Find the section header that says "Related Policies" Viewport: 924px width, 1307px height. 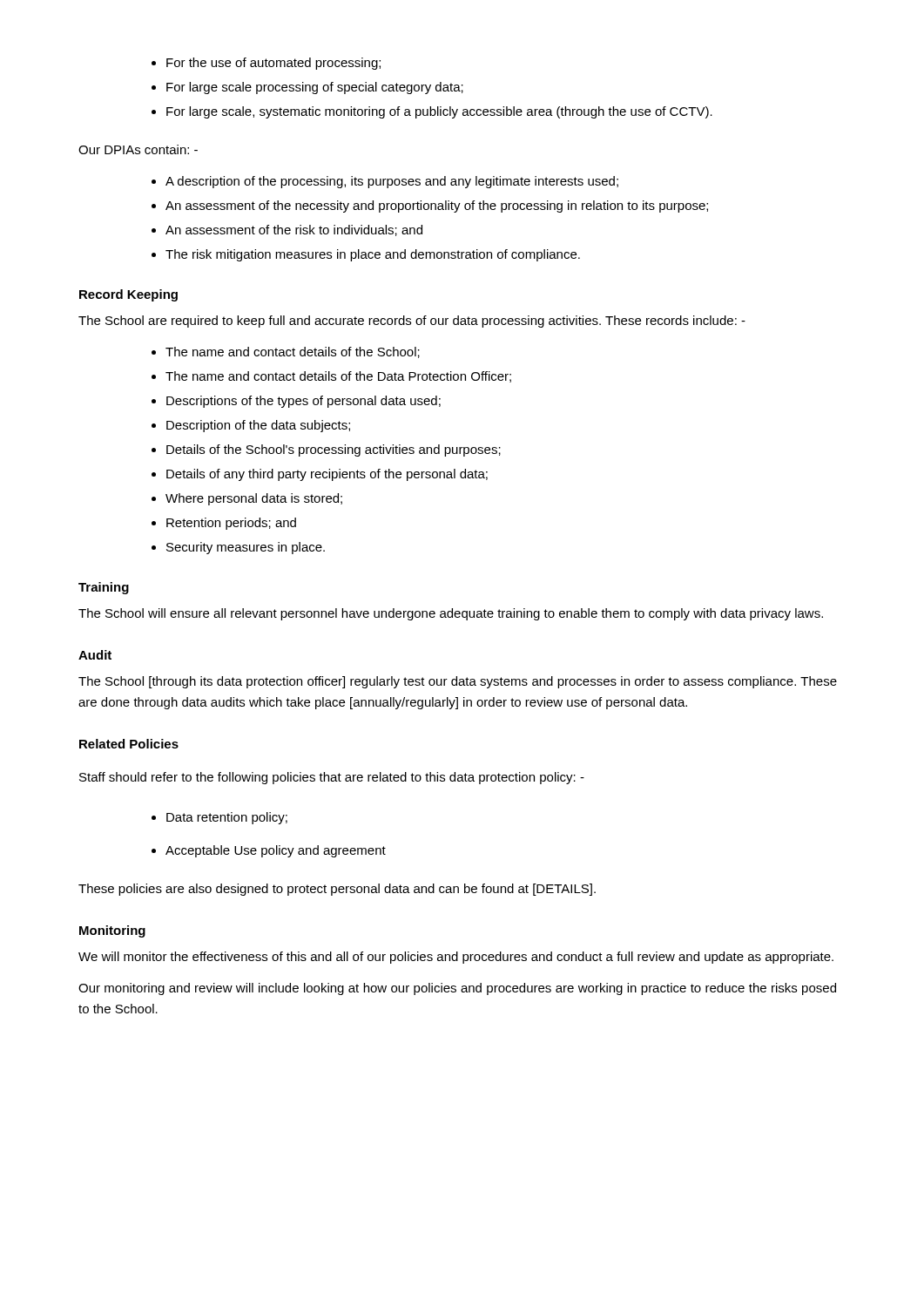click(128, 744)
